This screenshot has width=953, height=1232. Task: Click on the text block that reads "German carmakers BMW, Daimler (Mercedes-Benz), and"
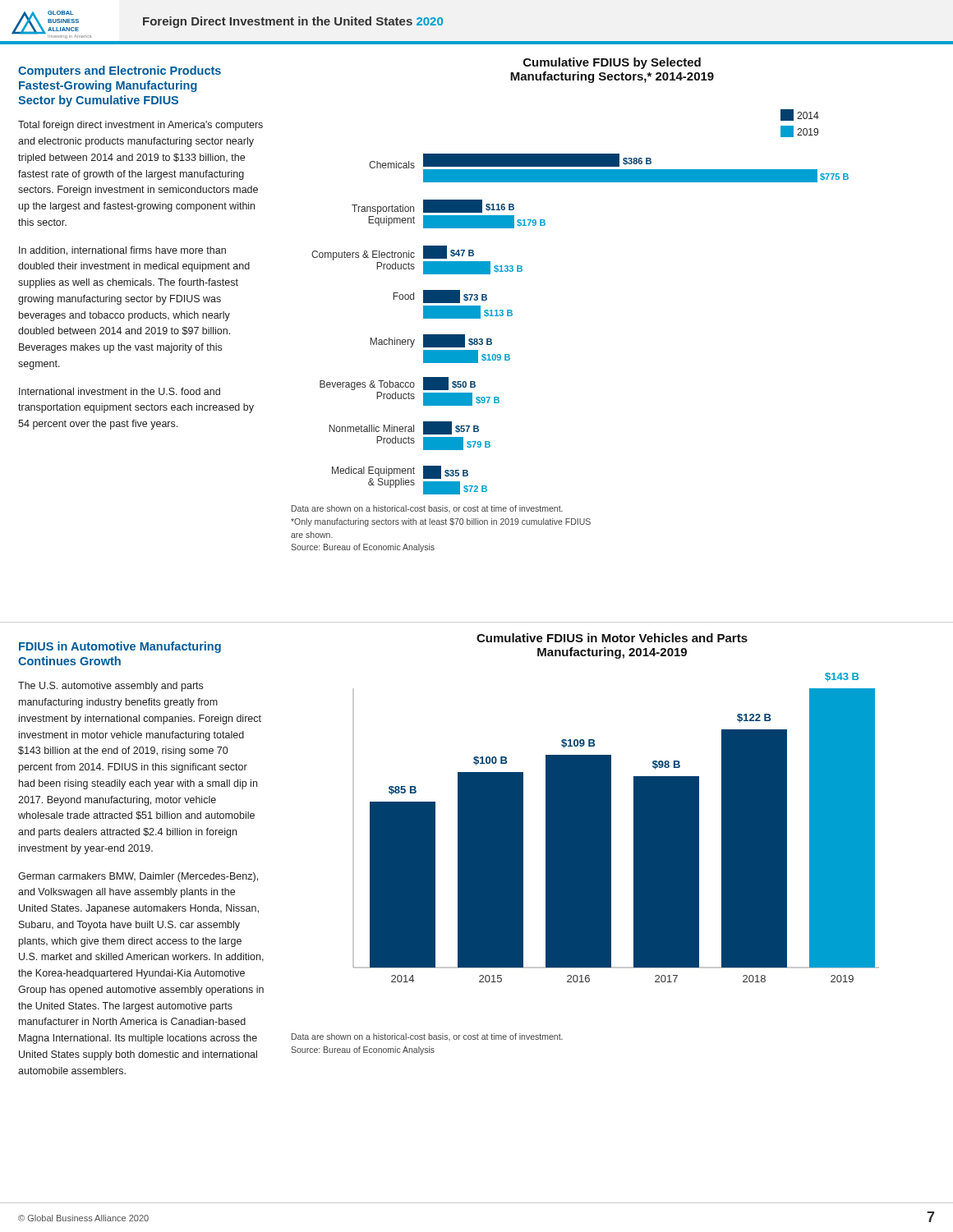[x=141, y=973]
